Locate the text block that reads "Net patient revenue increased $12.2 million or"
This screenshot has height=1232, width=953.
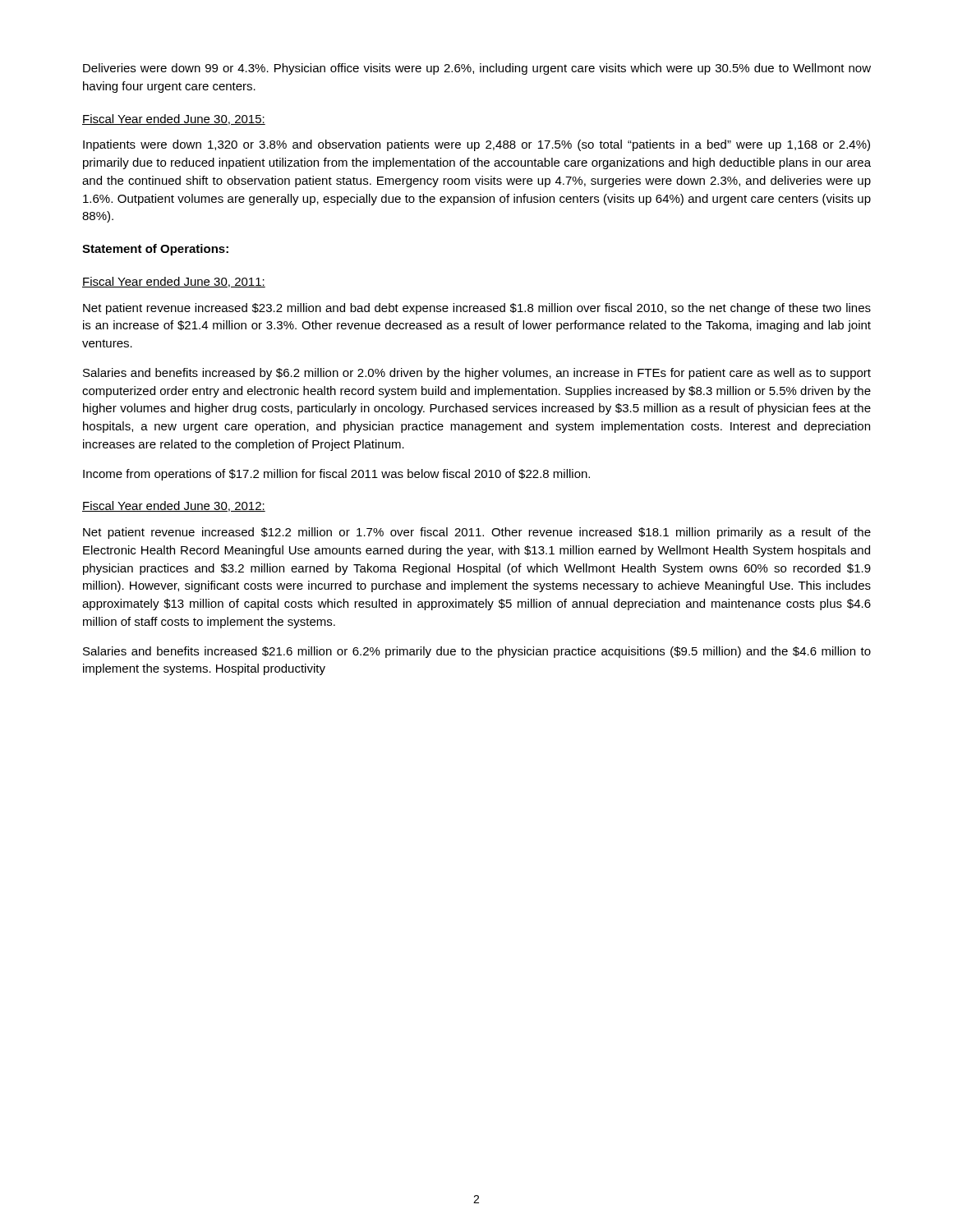(476, 576)
